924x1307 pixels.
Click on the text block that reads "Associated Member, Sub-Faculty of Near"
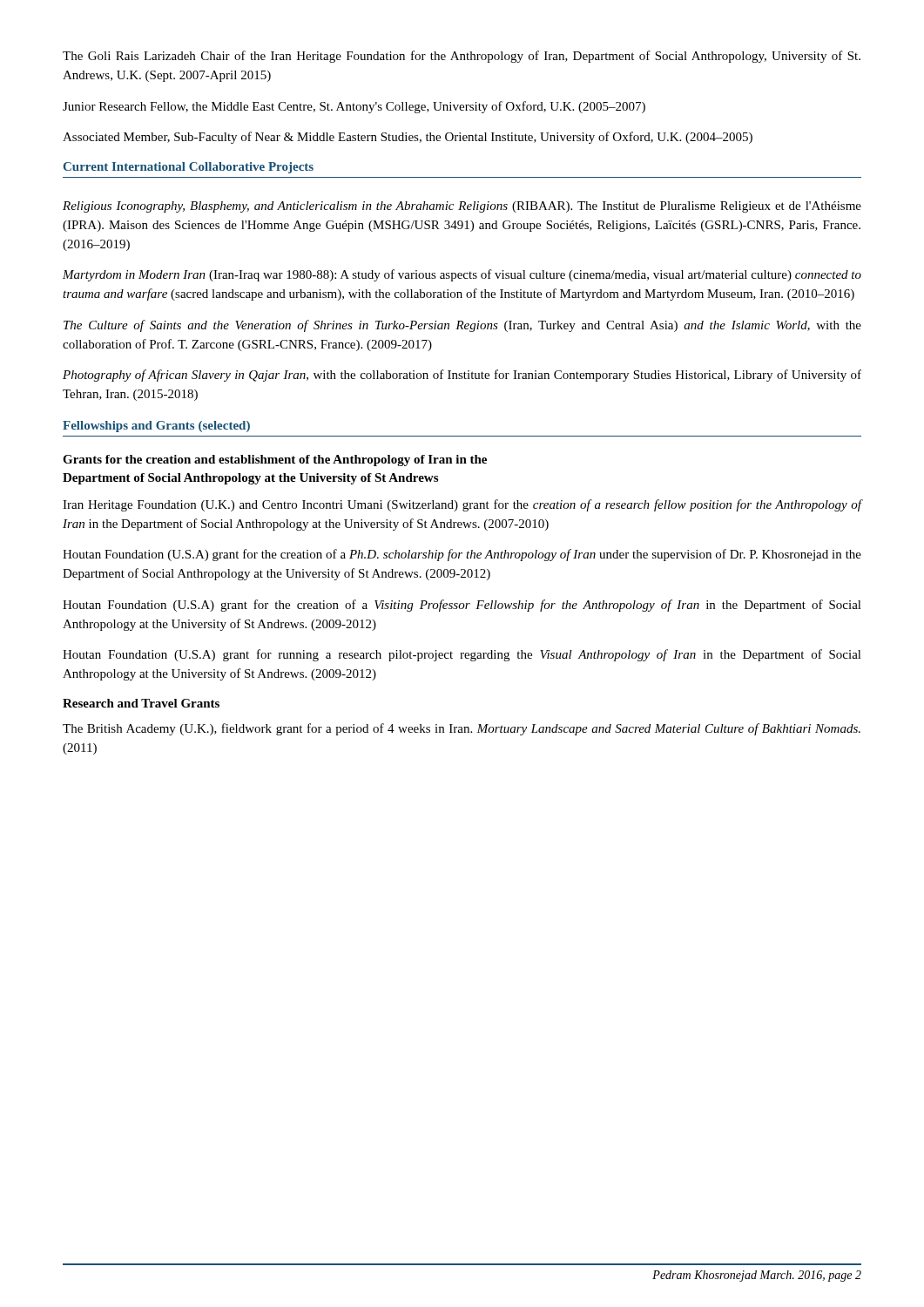pyautogui.click(x=408, y=137)
